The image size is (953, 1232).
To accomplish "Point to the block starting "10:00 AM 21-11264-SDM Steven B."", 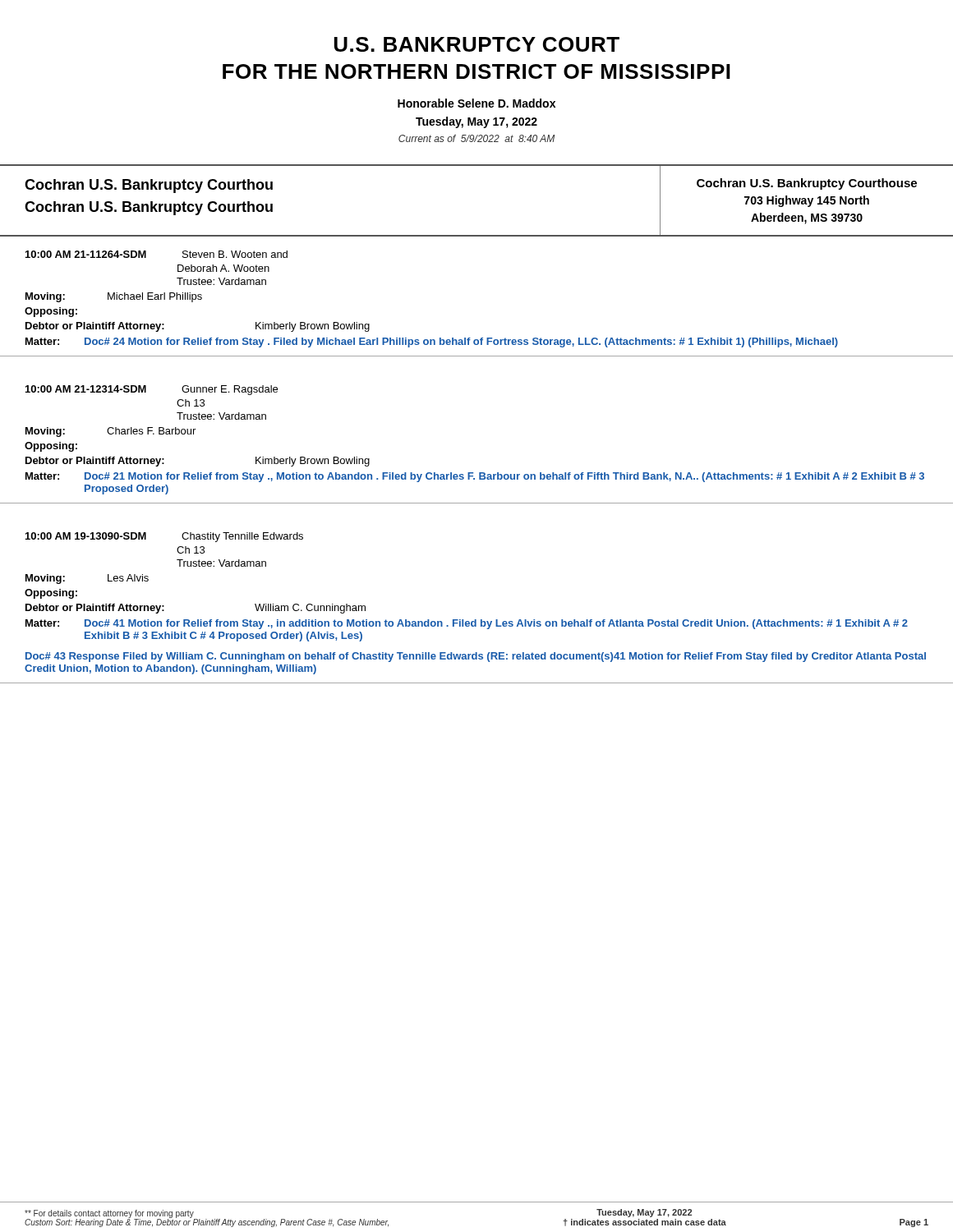I will [x=84, y=254].
